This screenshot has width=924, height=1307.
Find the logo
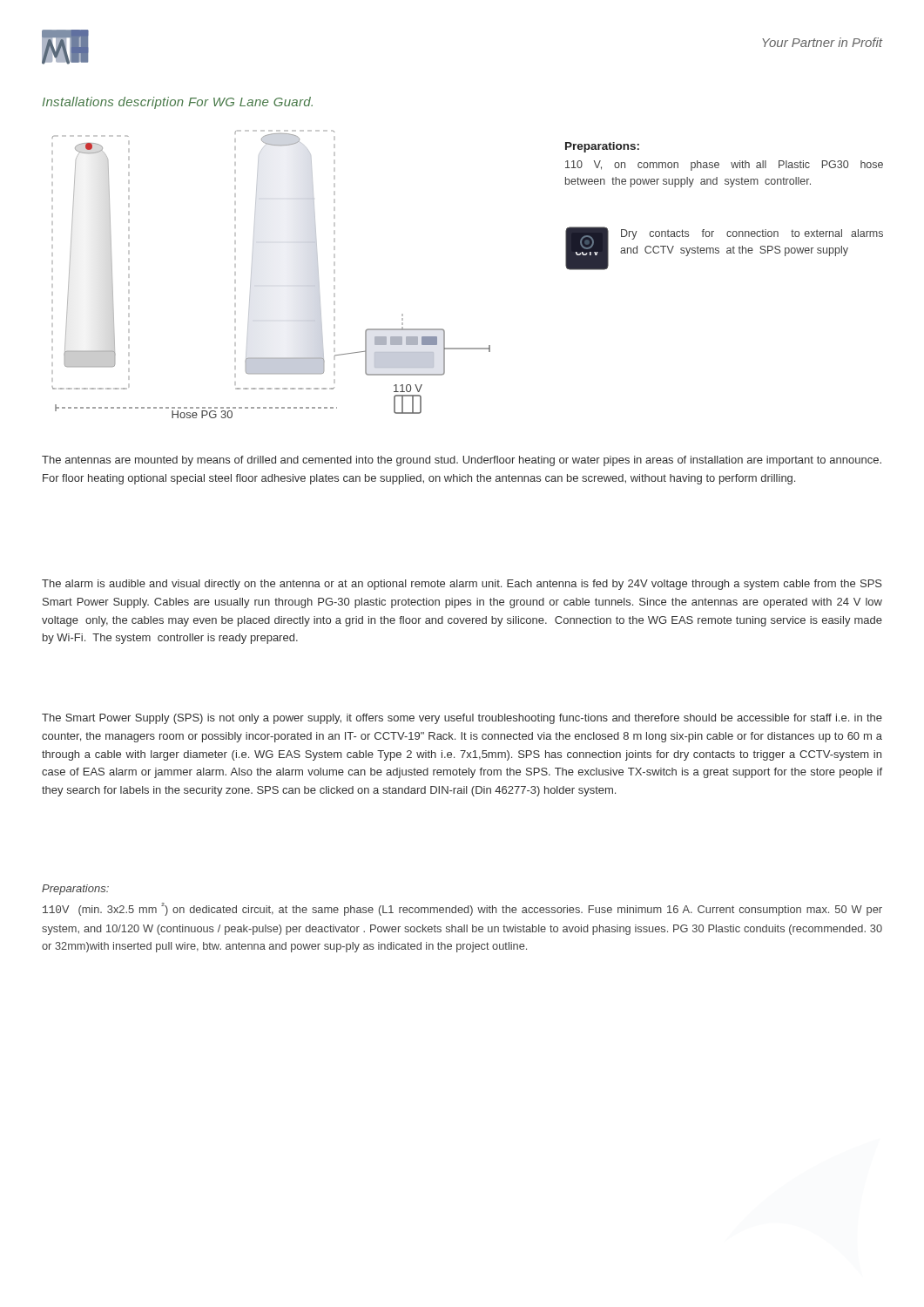tap(77, 48)
